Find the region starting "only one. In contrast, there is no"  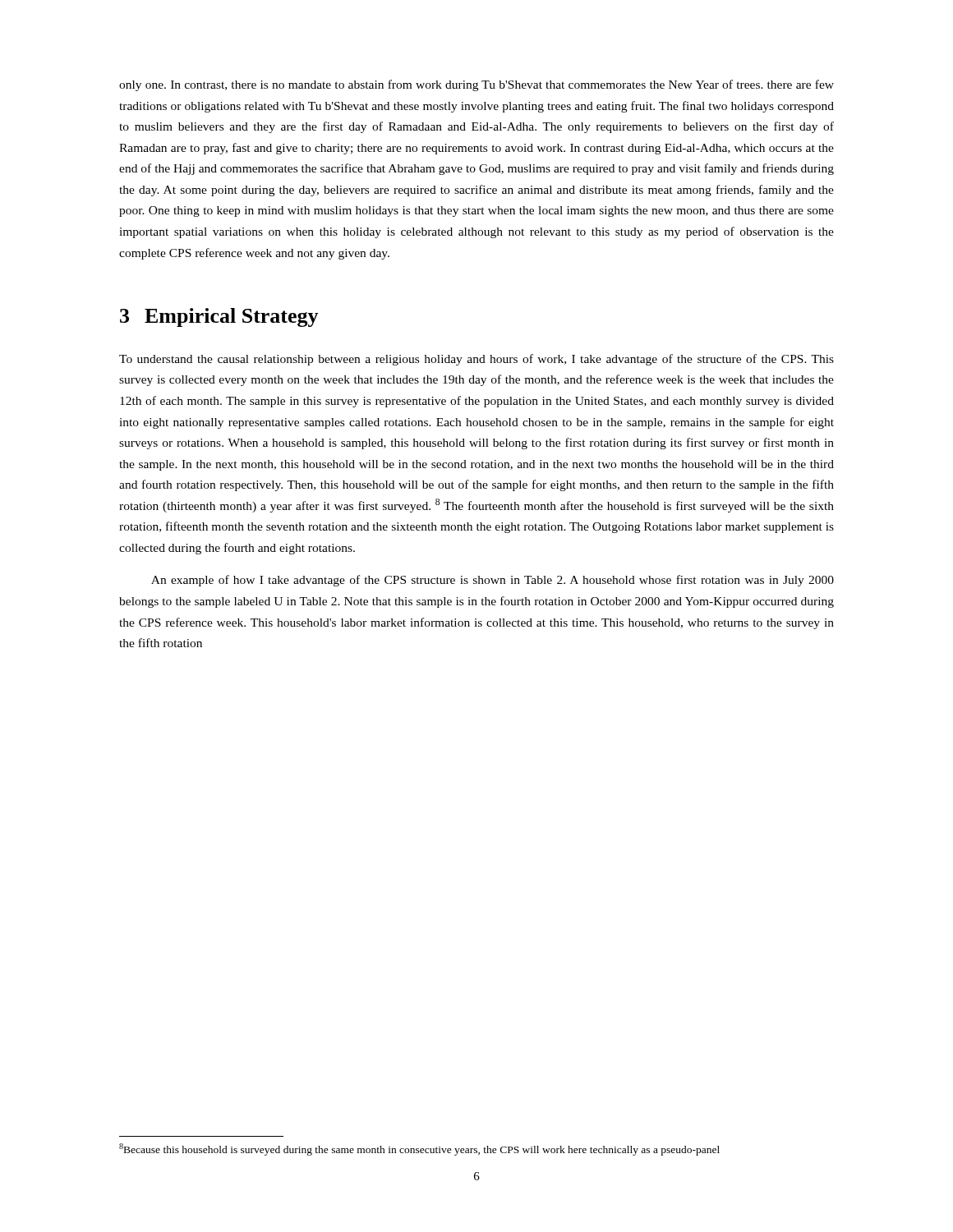tap(476, 168)
